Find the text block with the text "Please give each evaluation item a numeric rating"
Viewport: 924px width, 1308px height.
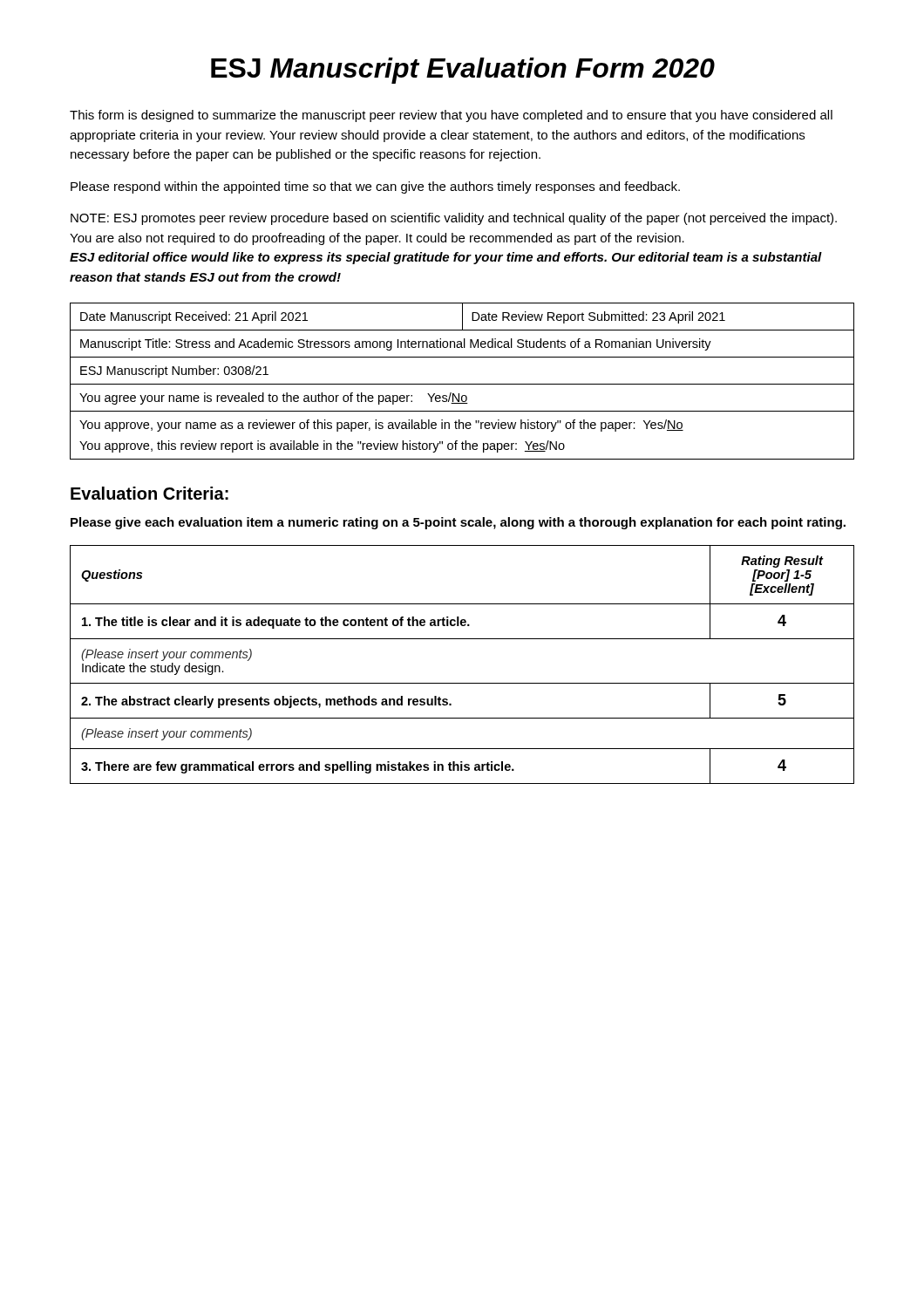458,522
